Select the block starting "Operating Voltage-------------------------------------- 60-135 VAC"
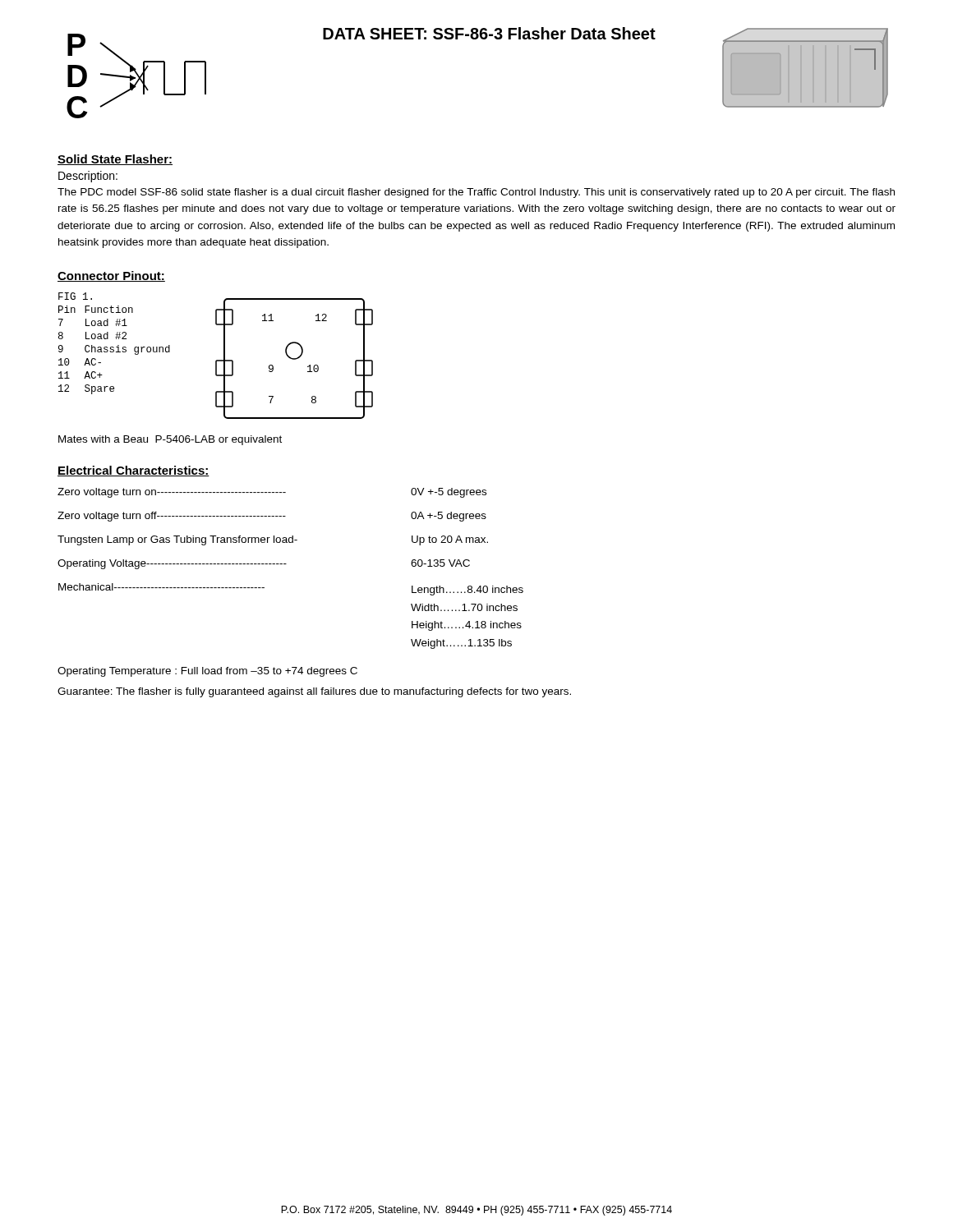Image resolution: width=953 pixels, height=1232 pixels. point(264,563)
